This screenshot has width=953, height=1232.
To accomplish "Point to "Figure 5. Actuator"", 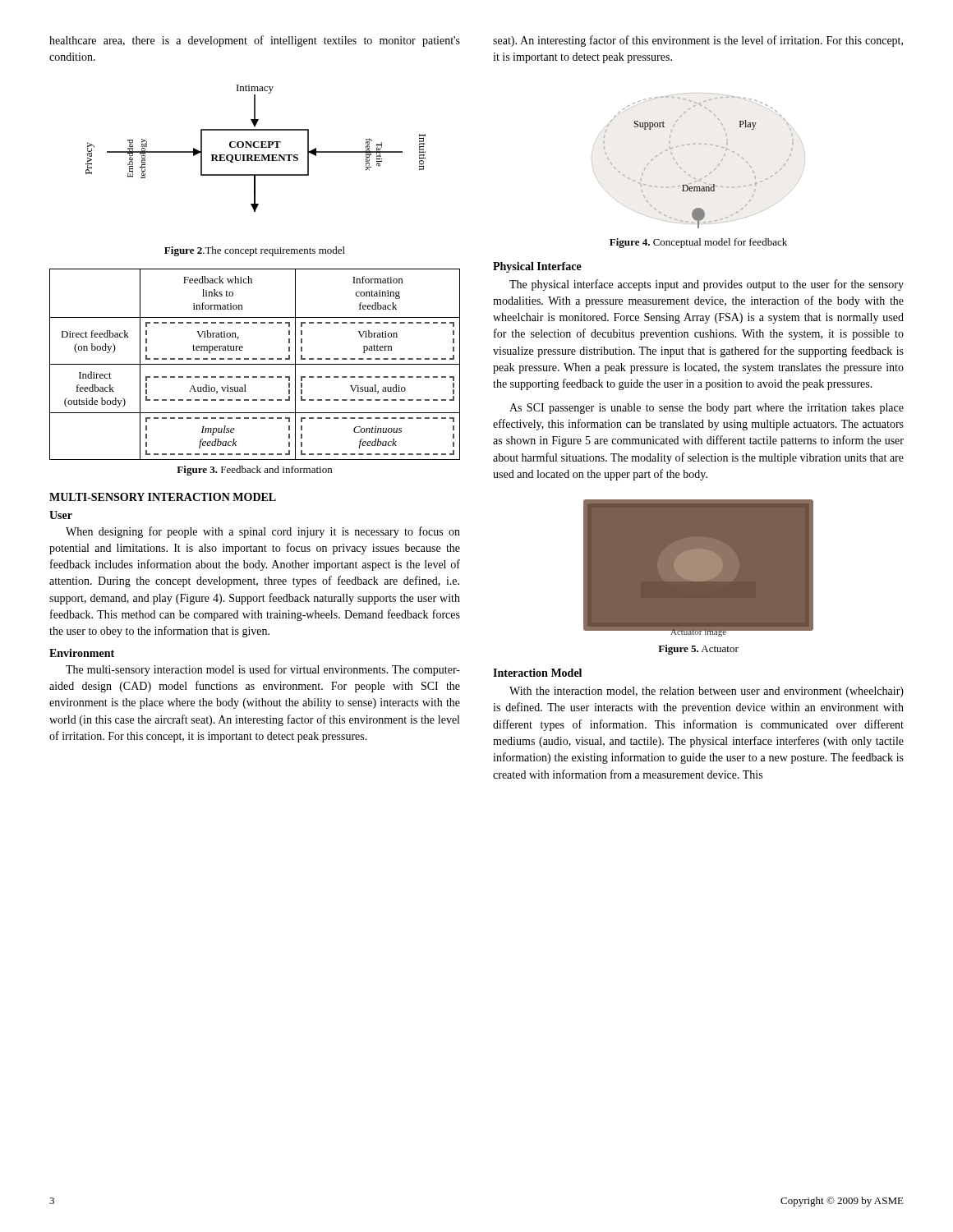I will (x=698, y=649).
